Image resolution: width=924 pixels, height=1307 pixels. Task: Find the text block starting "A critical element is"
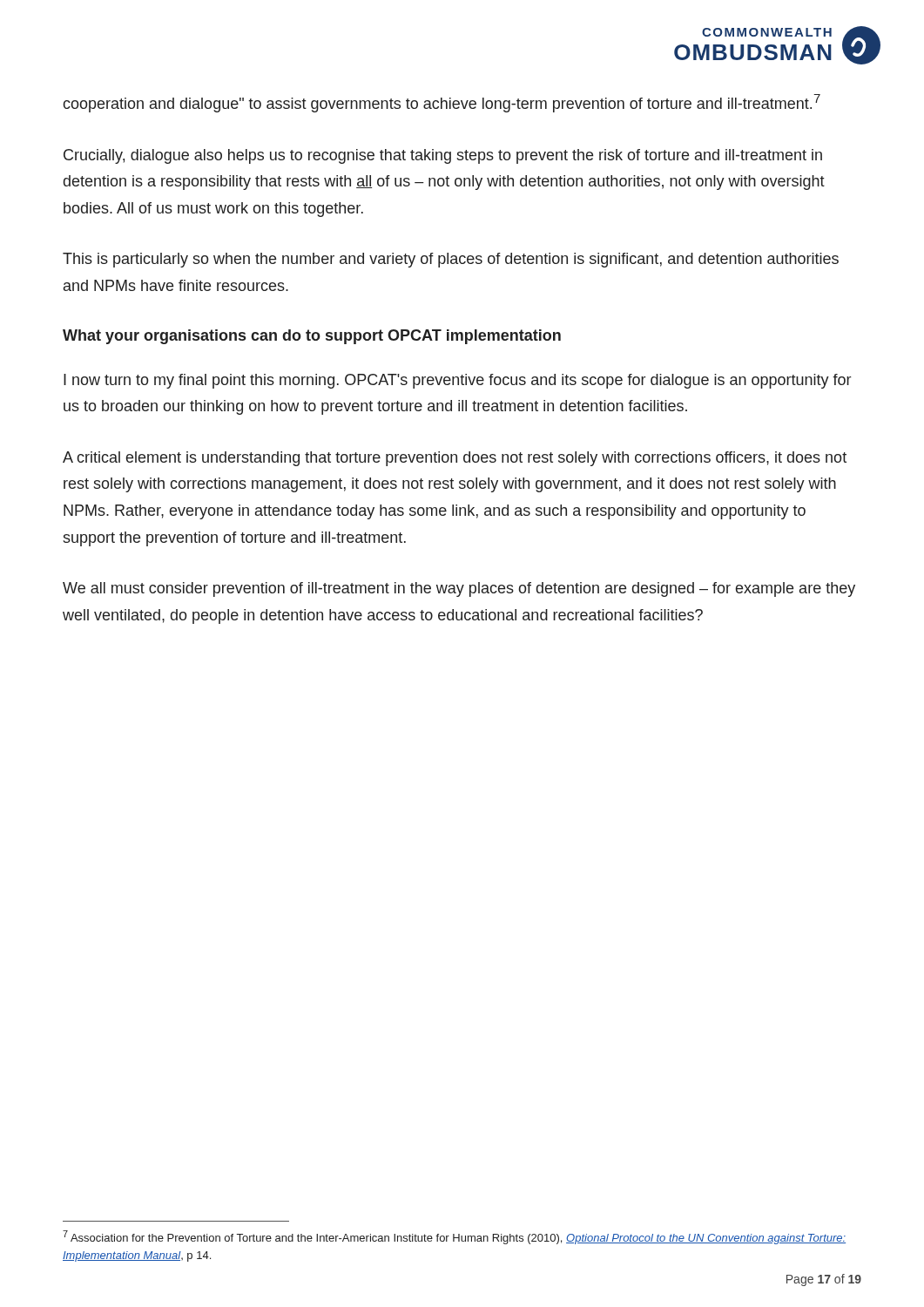[455, 497]
